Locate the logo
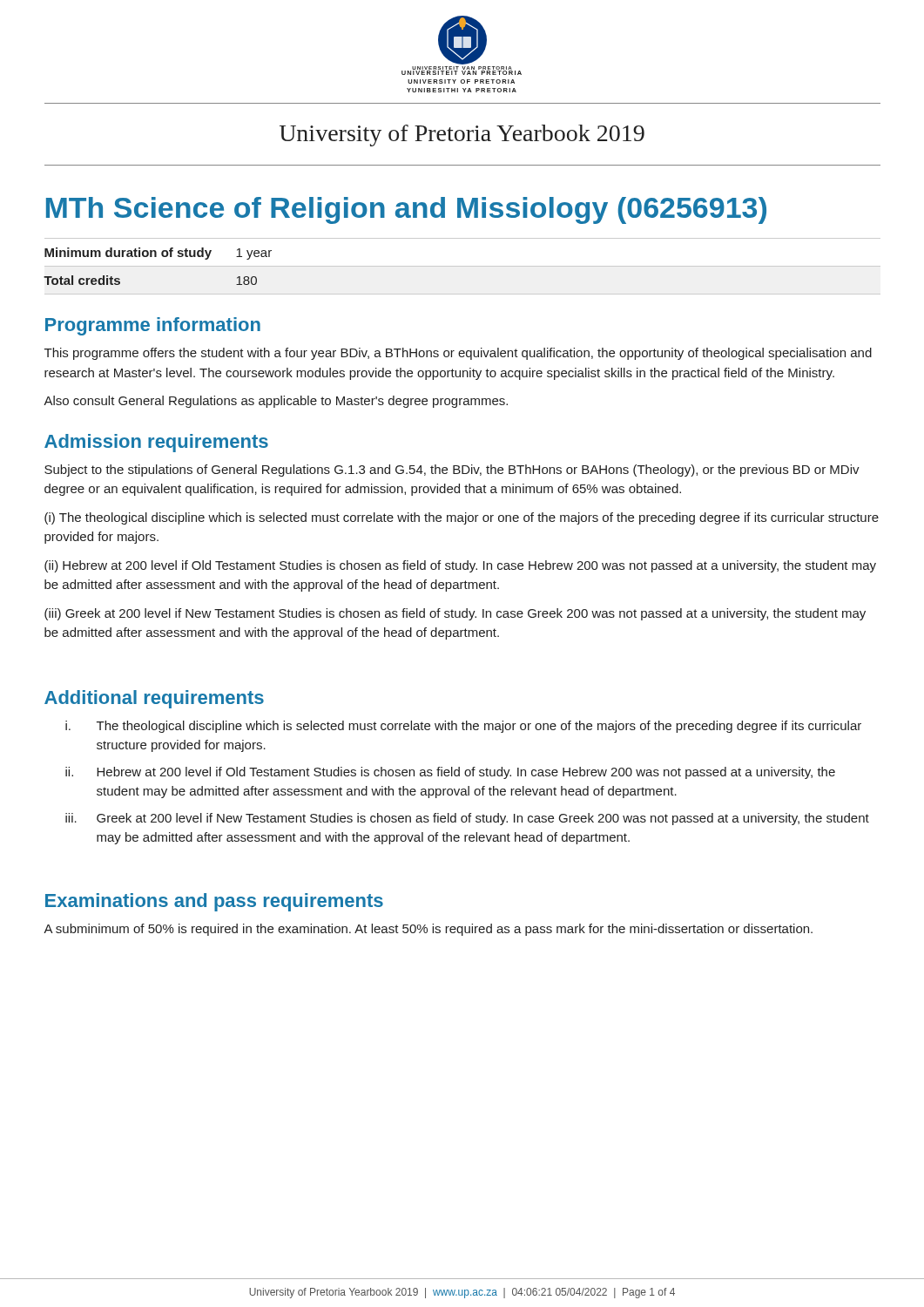This screenshot has width=924, height=1307. (462, 55)
